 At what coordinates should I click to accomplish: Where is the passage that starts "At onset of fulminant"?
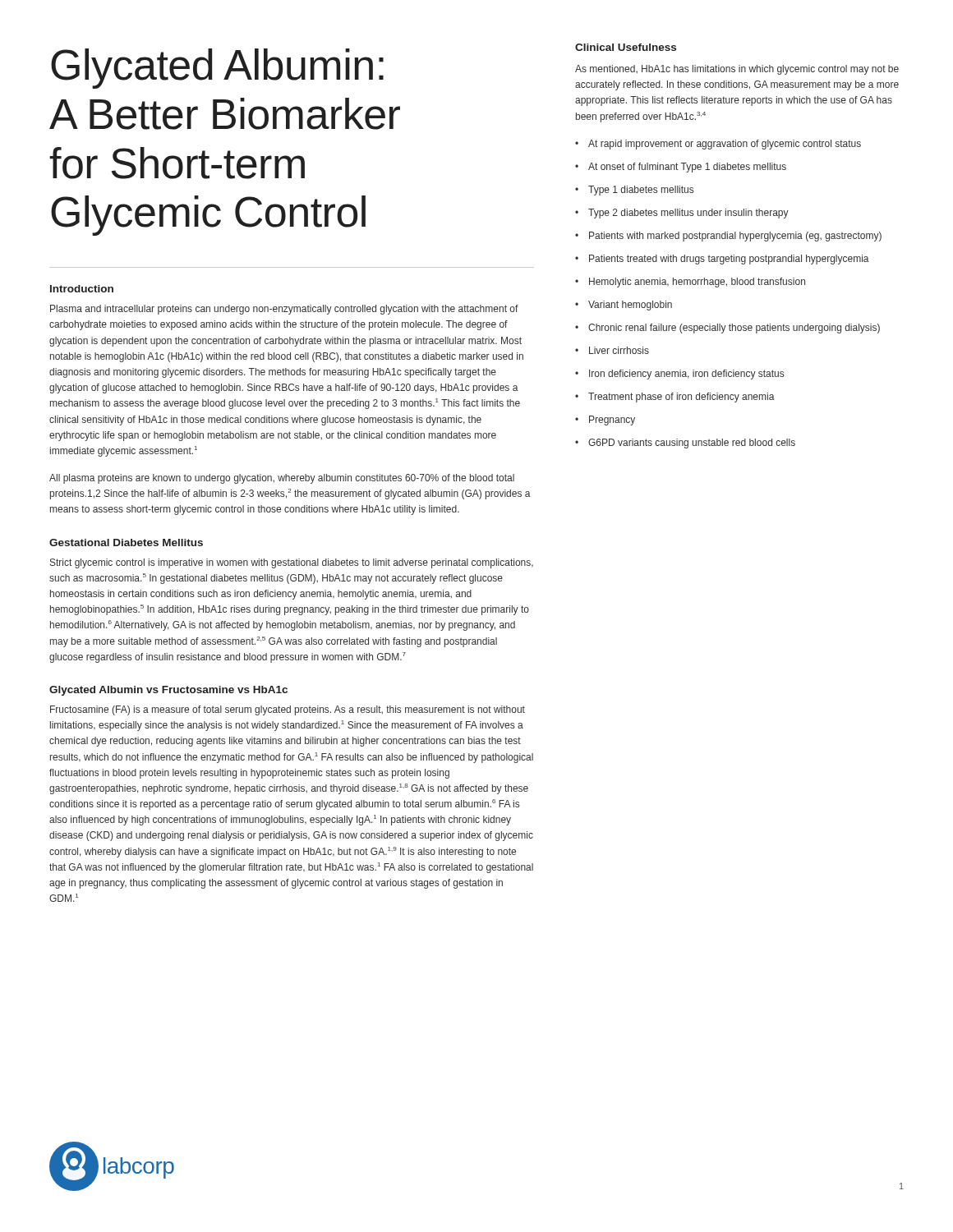(687, 167)
